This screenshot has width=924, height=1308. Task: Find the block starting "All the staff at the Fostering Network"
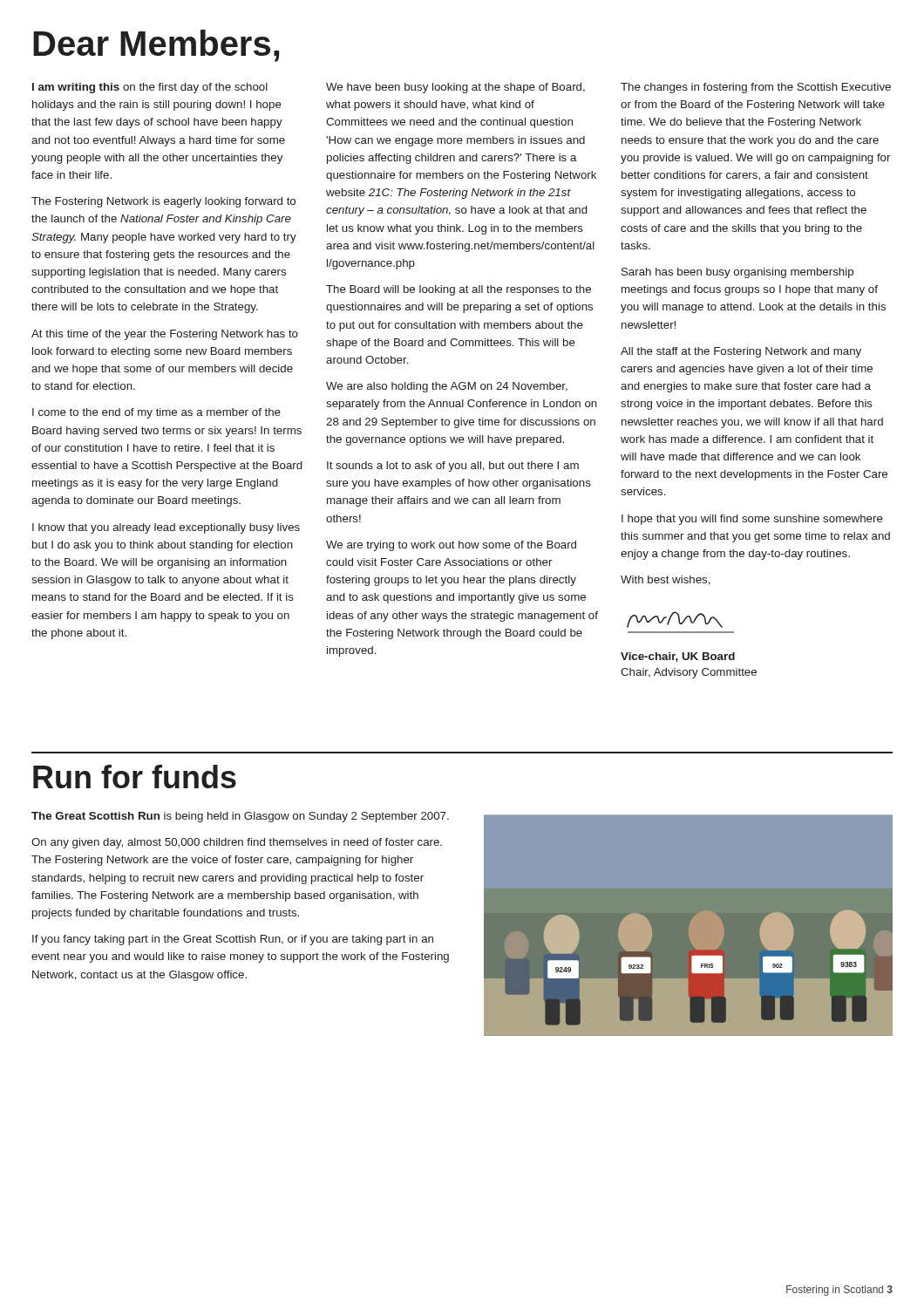pyautogui.click(x=754, y=421)
